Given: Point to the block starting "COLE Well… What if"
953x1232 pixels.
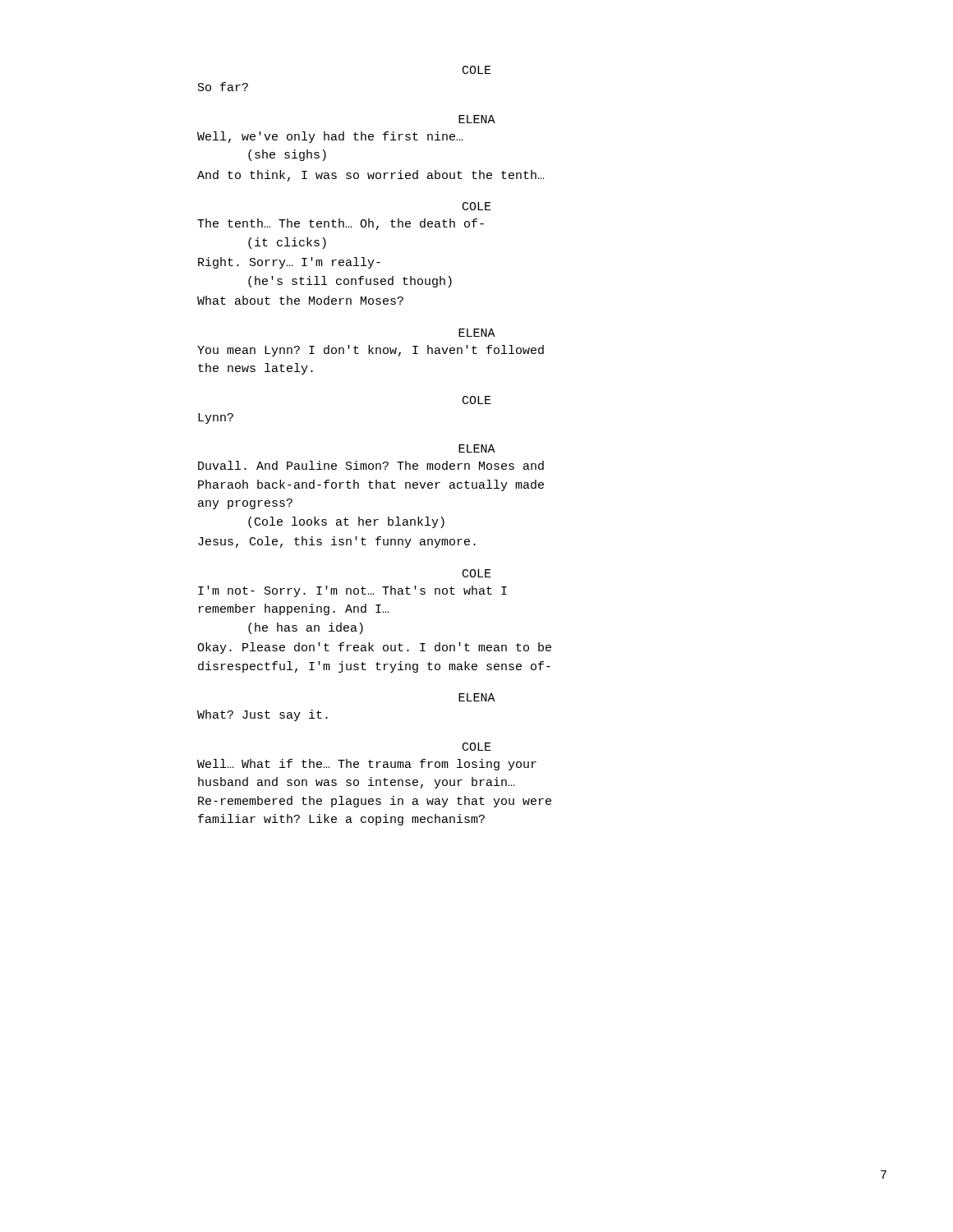Looking at the screenshot, I should 476,785.
